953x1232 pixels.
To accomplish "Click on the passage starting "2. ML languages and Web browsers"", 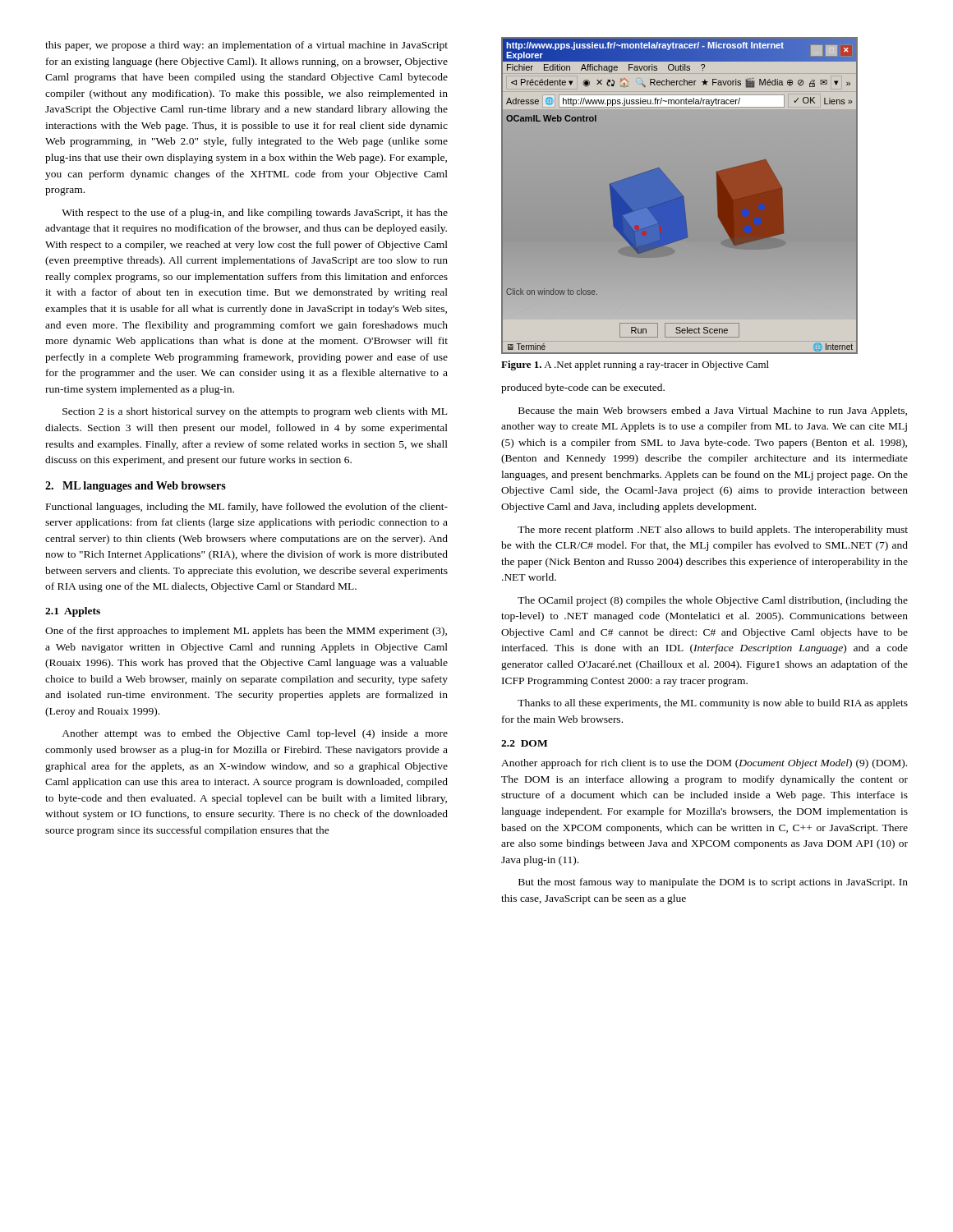I will [x=135, y=486].
